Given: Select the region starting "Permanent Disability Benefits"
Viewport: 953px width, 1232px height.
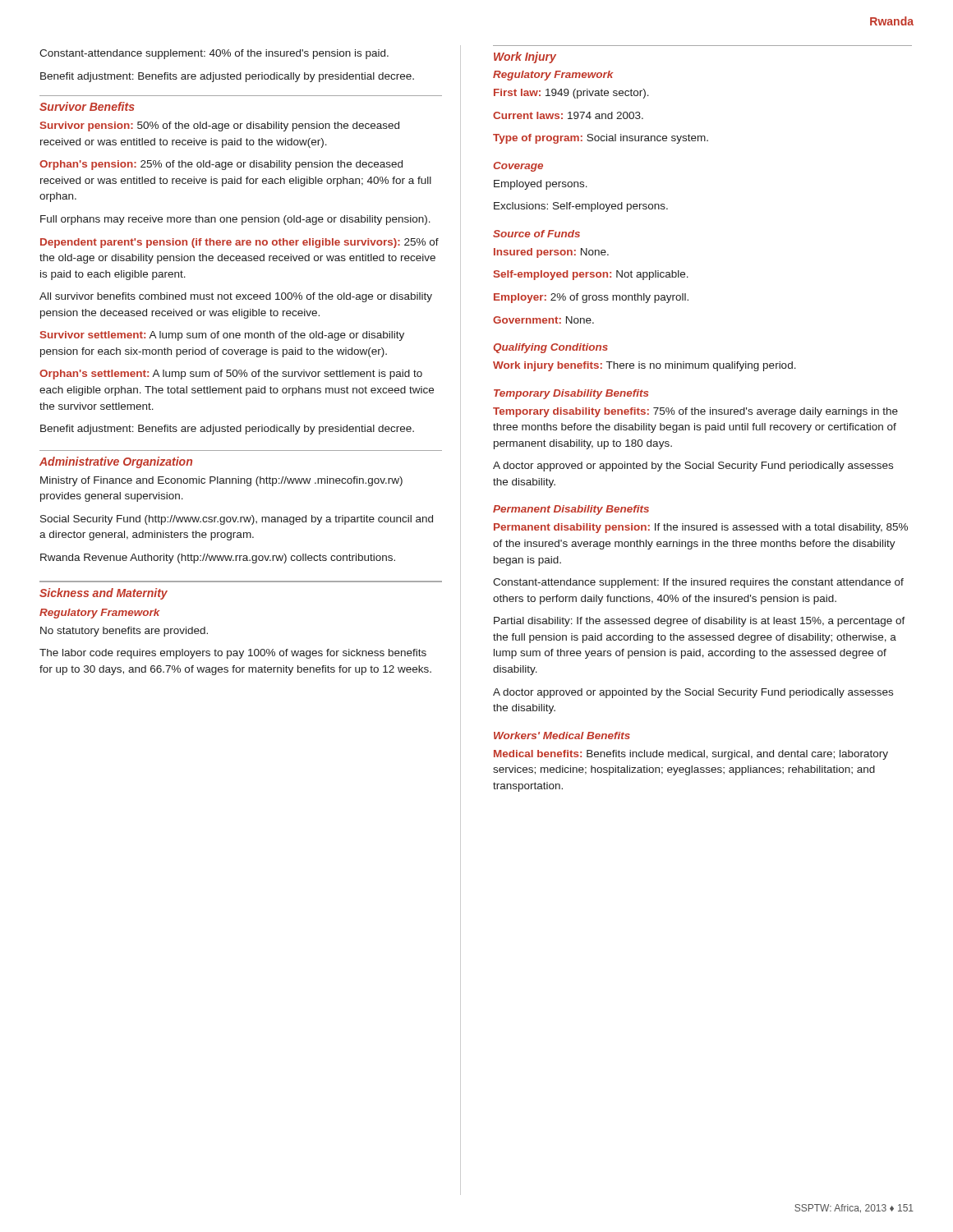Looking at the screenshot, I should (x=571, y=509).
